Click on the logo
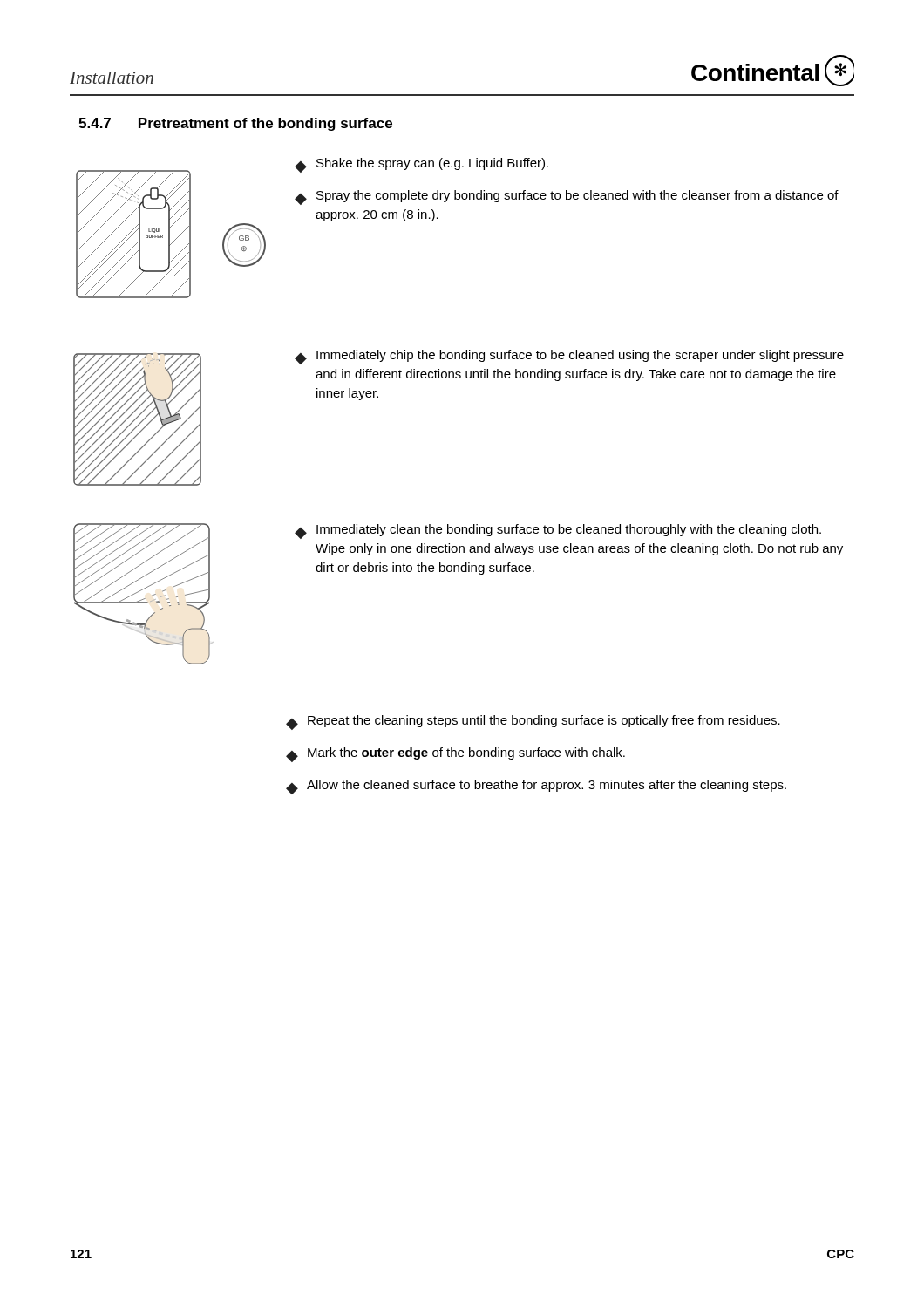 pyautogui.click(x=771, y=71)
